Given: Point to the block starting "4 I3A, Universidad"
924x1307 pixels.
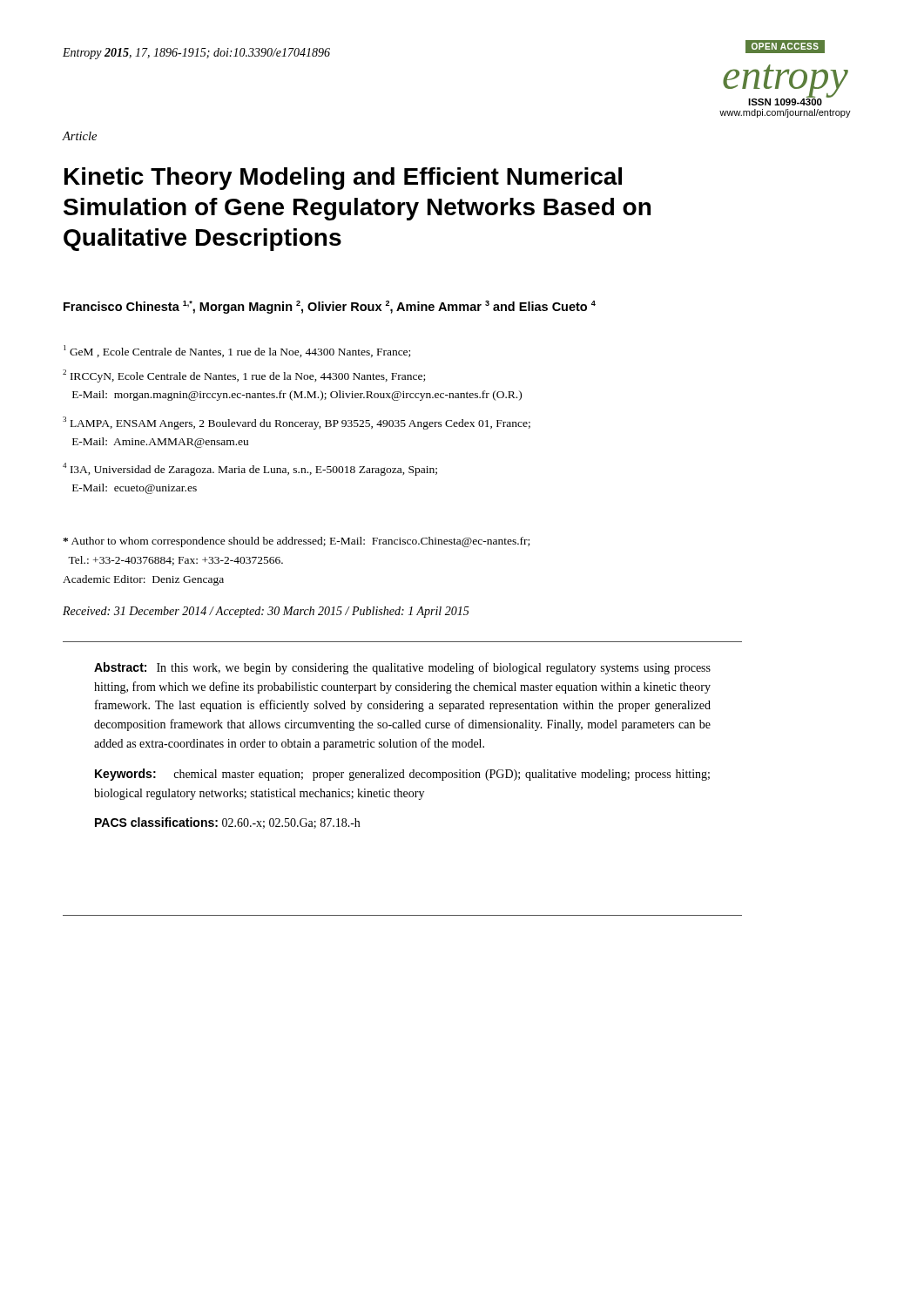Looking at the screenshot, I should click(x=402, y=478).
